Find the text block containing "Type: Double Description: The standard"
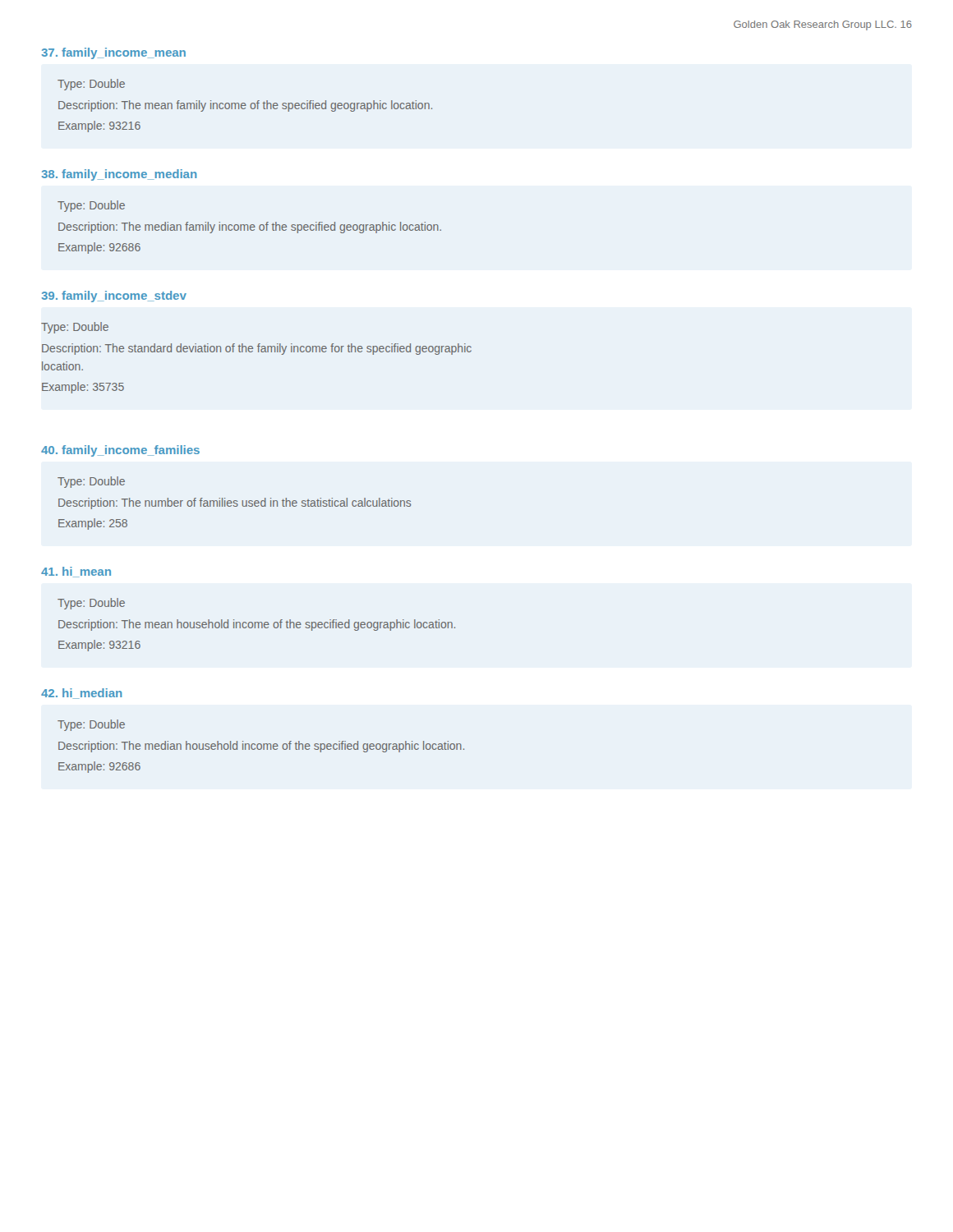The image size is (953, 1232). [468, 358]
